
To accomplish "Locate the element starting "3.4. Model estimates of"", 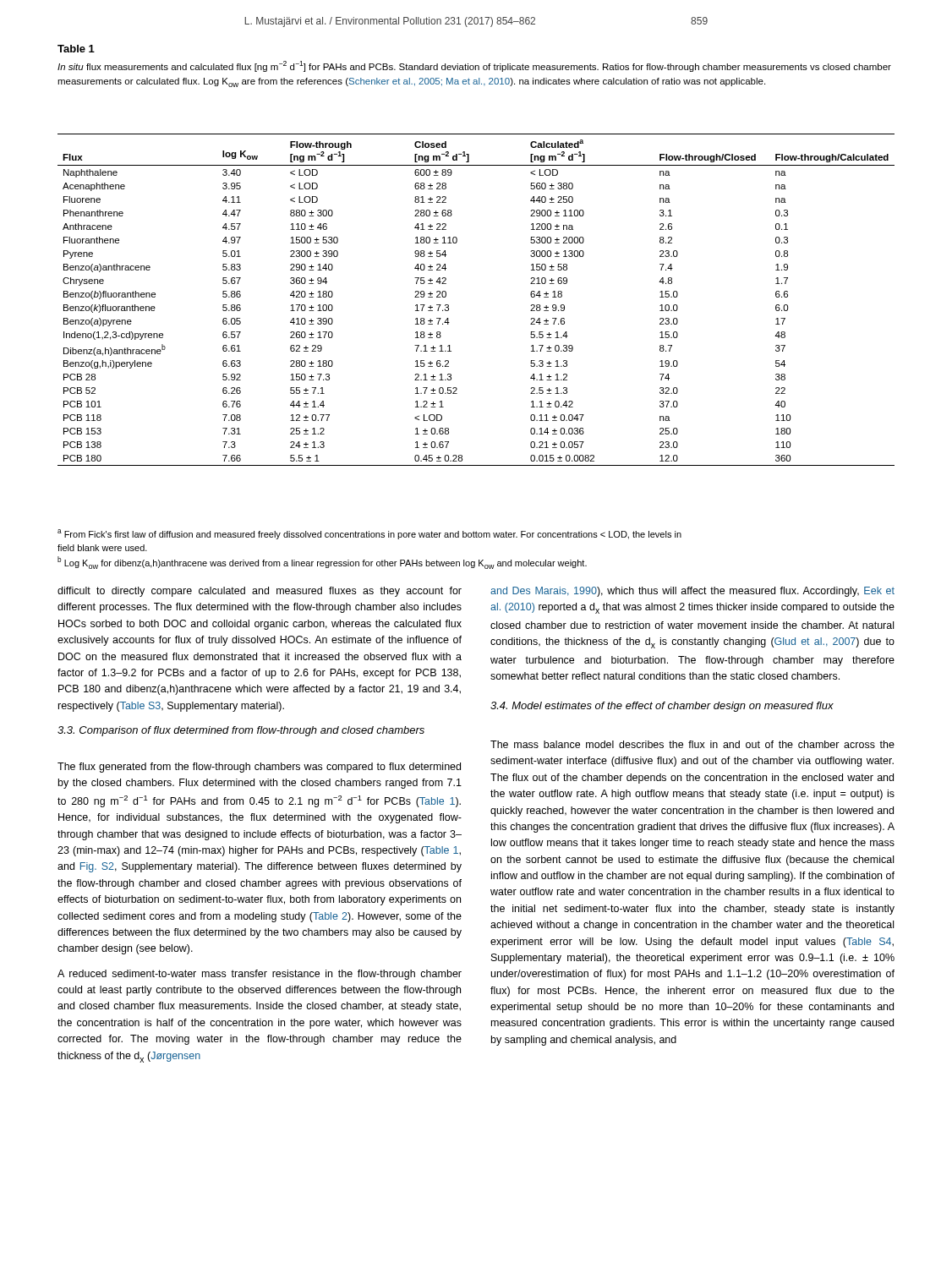I will [x=662, y=705].
